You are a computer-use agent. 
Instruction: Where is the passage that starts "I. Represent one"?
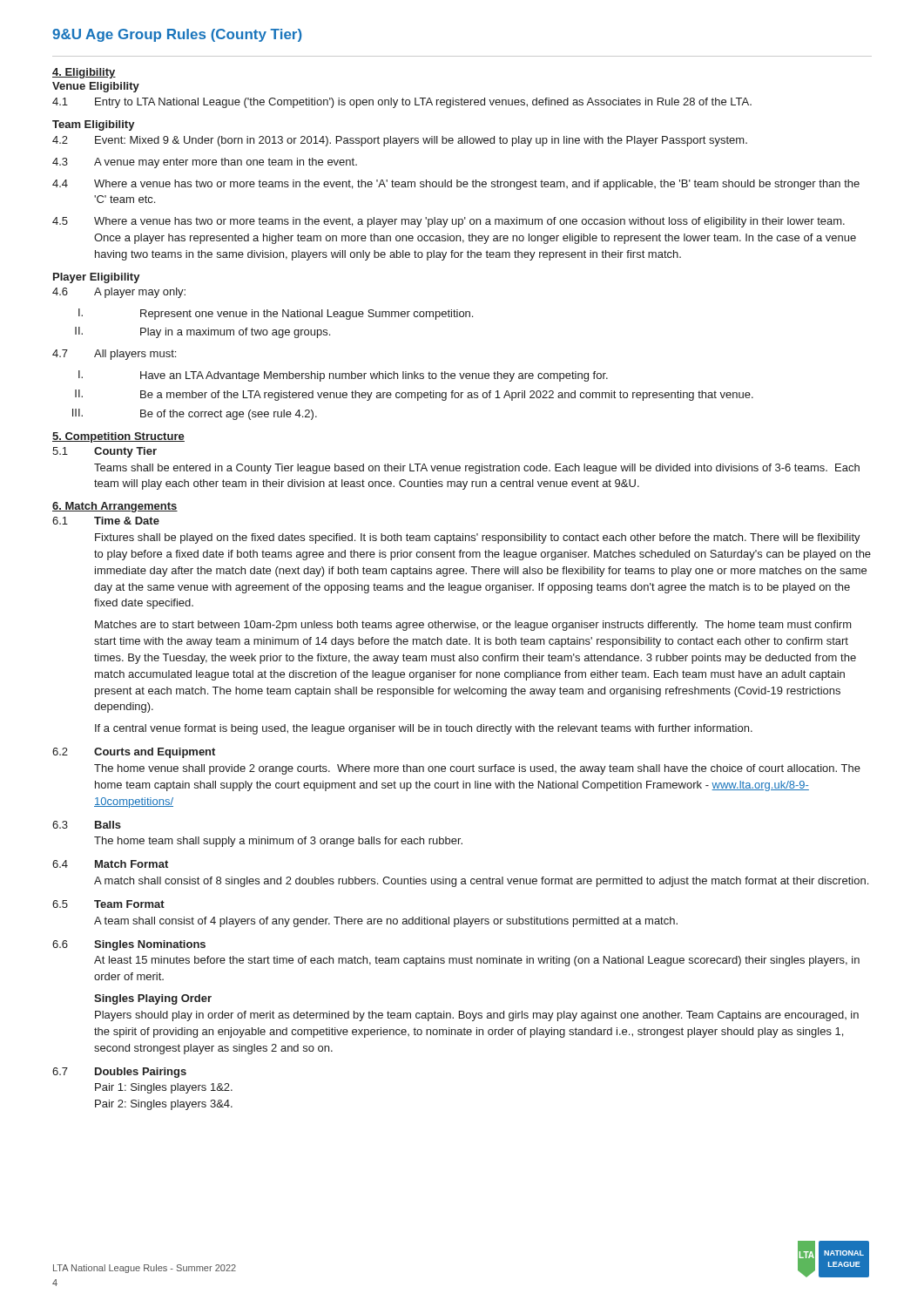tap(263, 314)
